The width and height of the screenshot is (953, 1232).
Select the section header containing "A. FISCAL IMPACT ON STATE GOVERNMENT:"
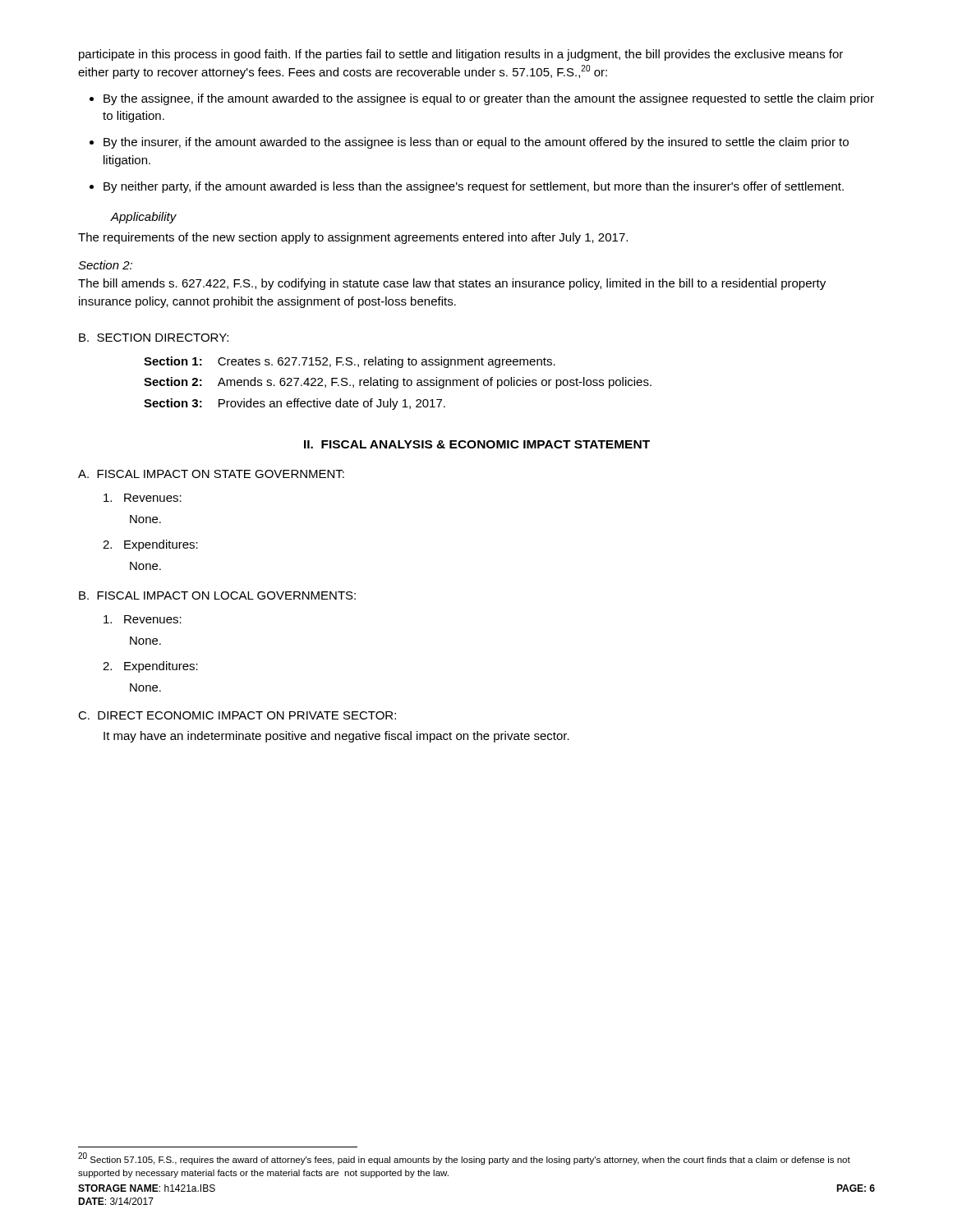coord(212,473)
